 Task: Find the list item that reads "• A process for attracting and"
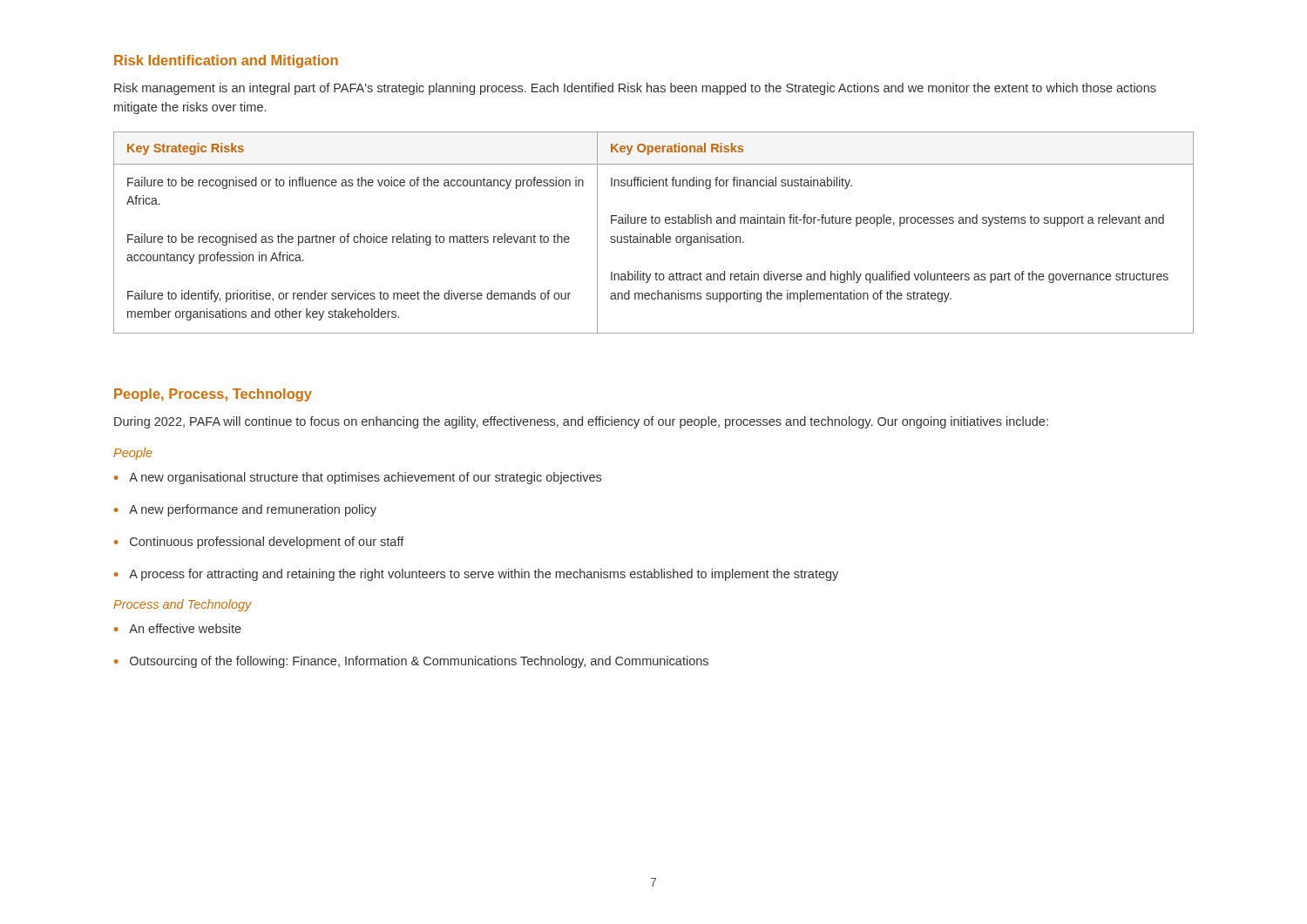476,576
